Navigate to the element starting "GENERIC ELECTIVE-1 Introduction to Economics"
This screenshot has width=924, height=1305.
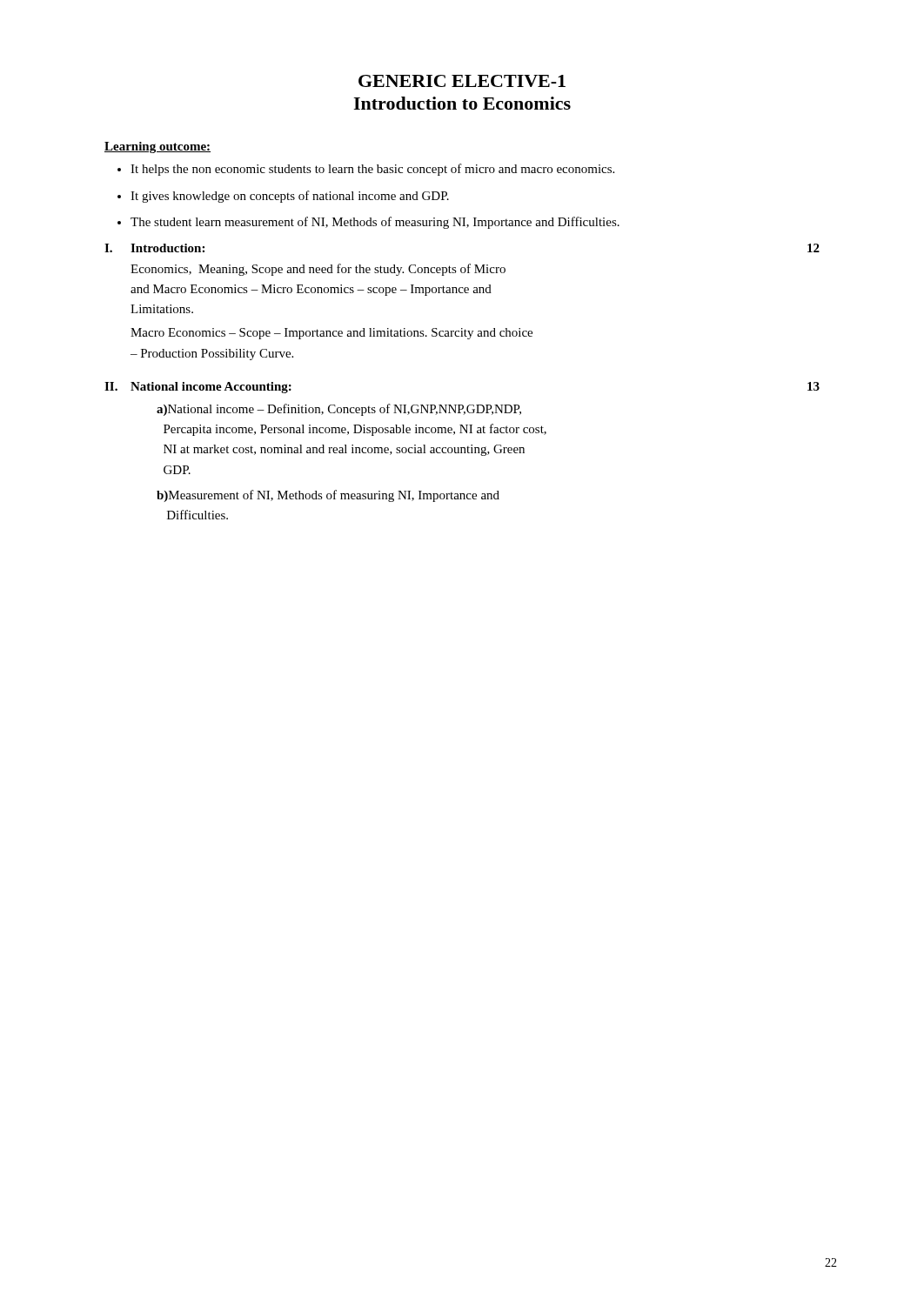pyautogui.click(x=462, y=92)
